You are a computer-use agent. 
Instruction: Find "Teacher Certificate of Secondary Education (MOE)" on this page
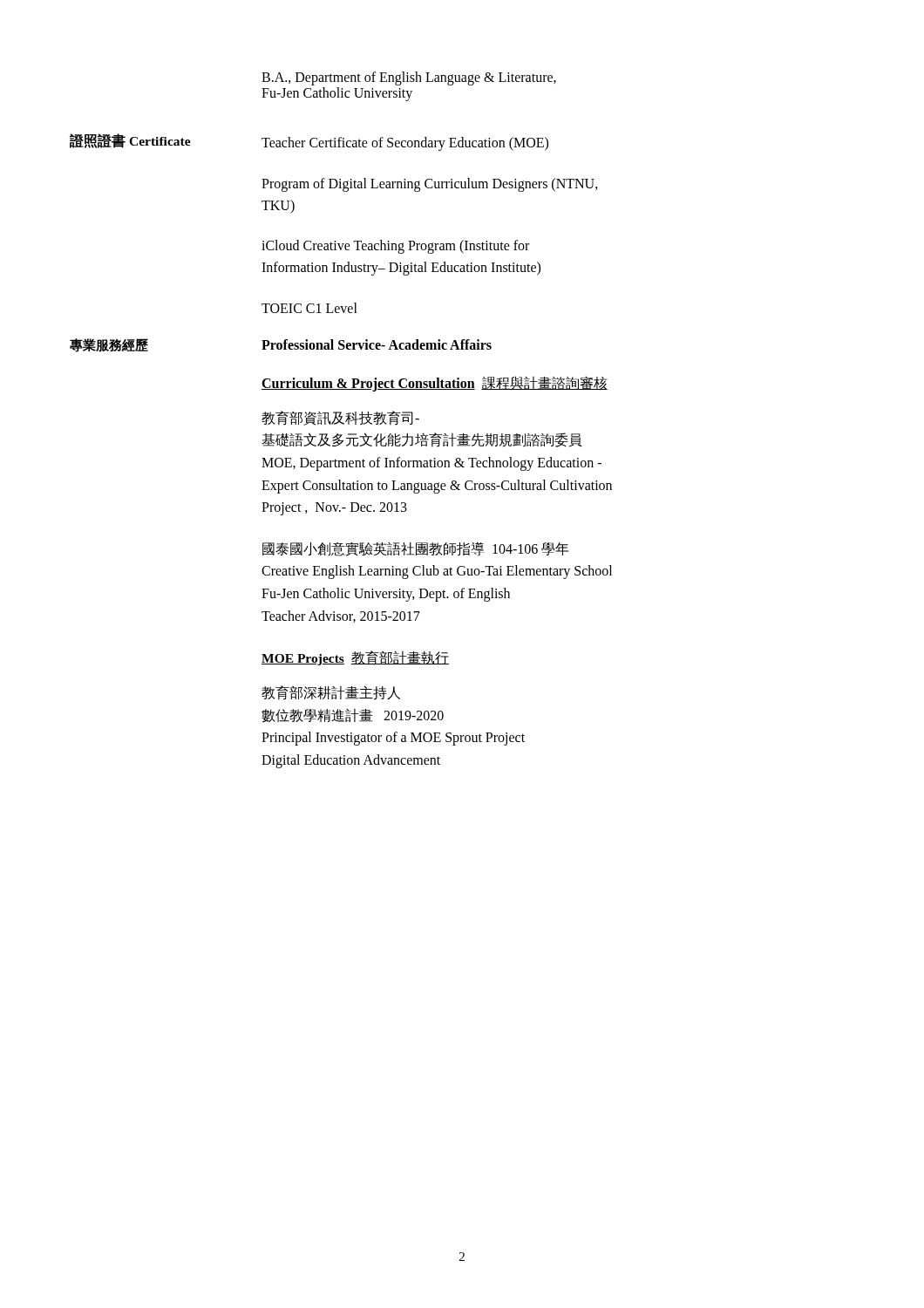pos(405,143)
